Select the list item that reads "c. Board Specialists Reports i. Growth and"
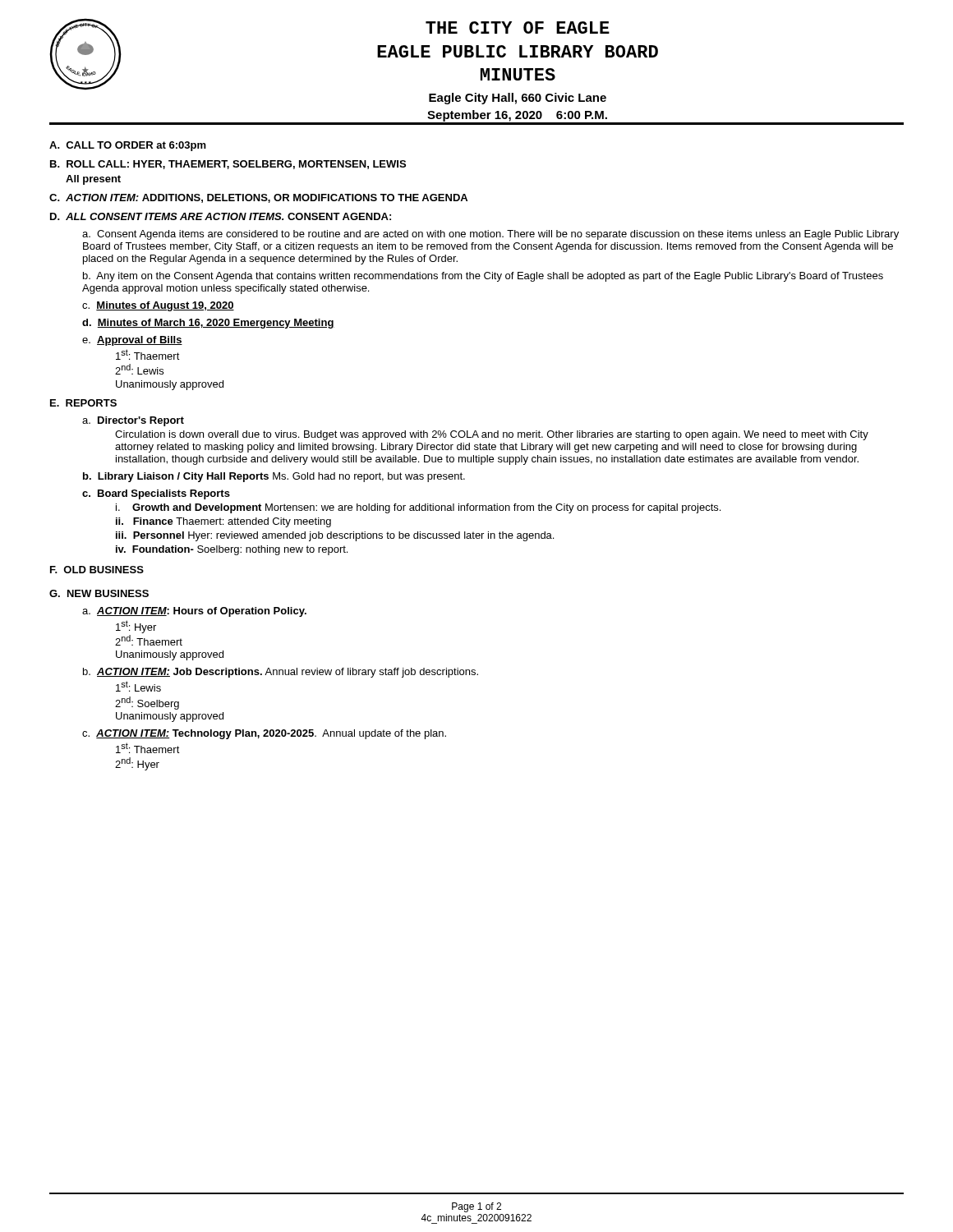Viewport: 953px width, 1232px height. [493, 521]
